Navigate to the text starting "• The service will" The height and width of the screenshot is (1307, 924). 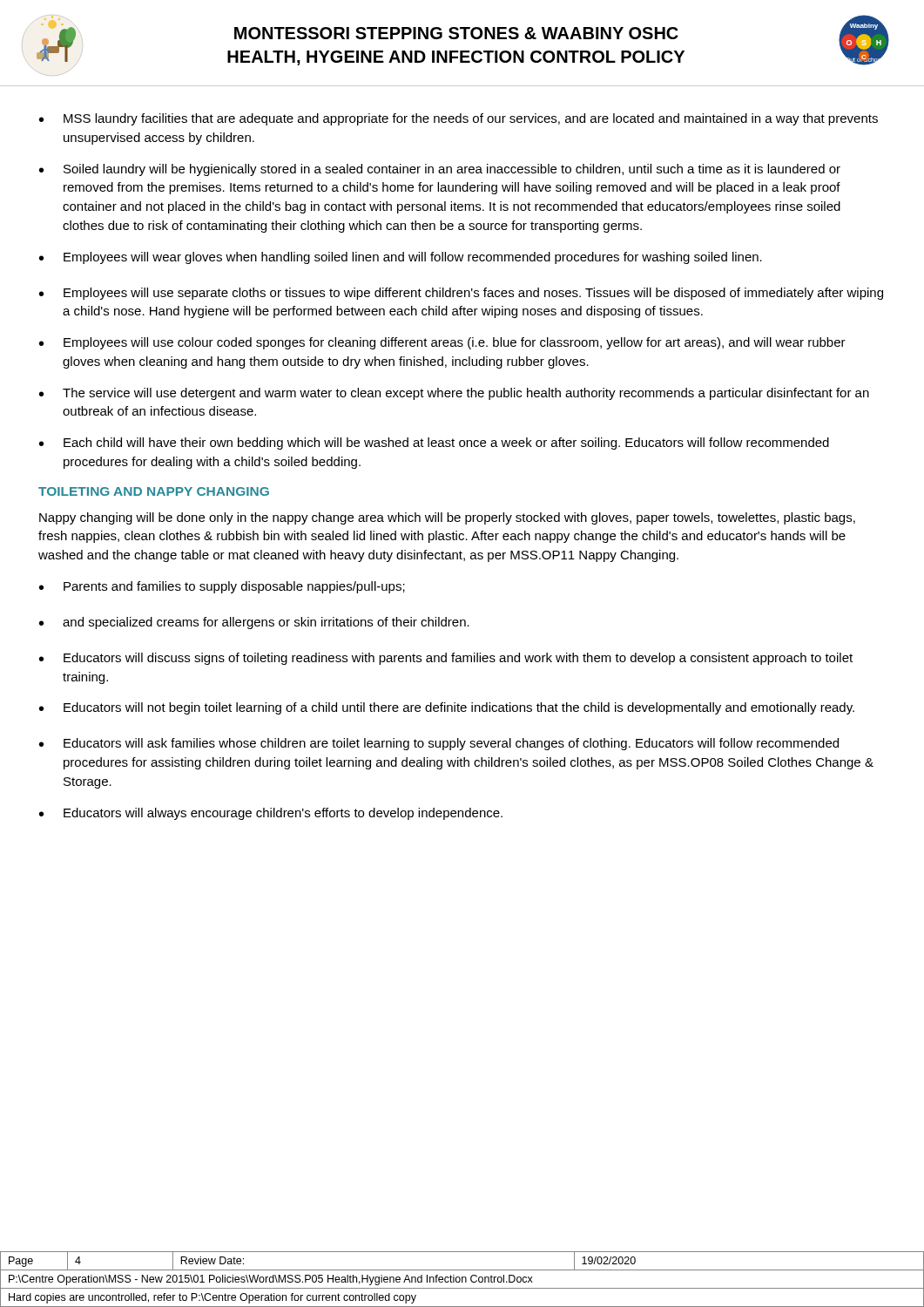[462, 402]
